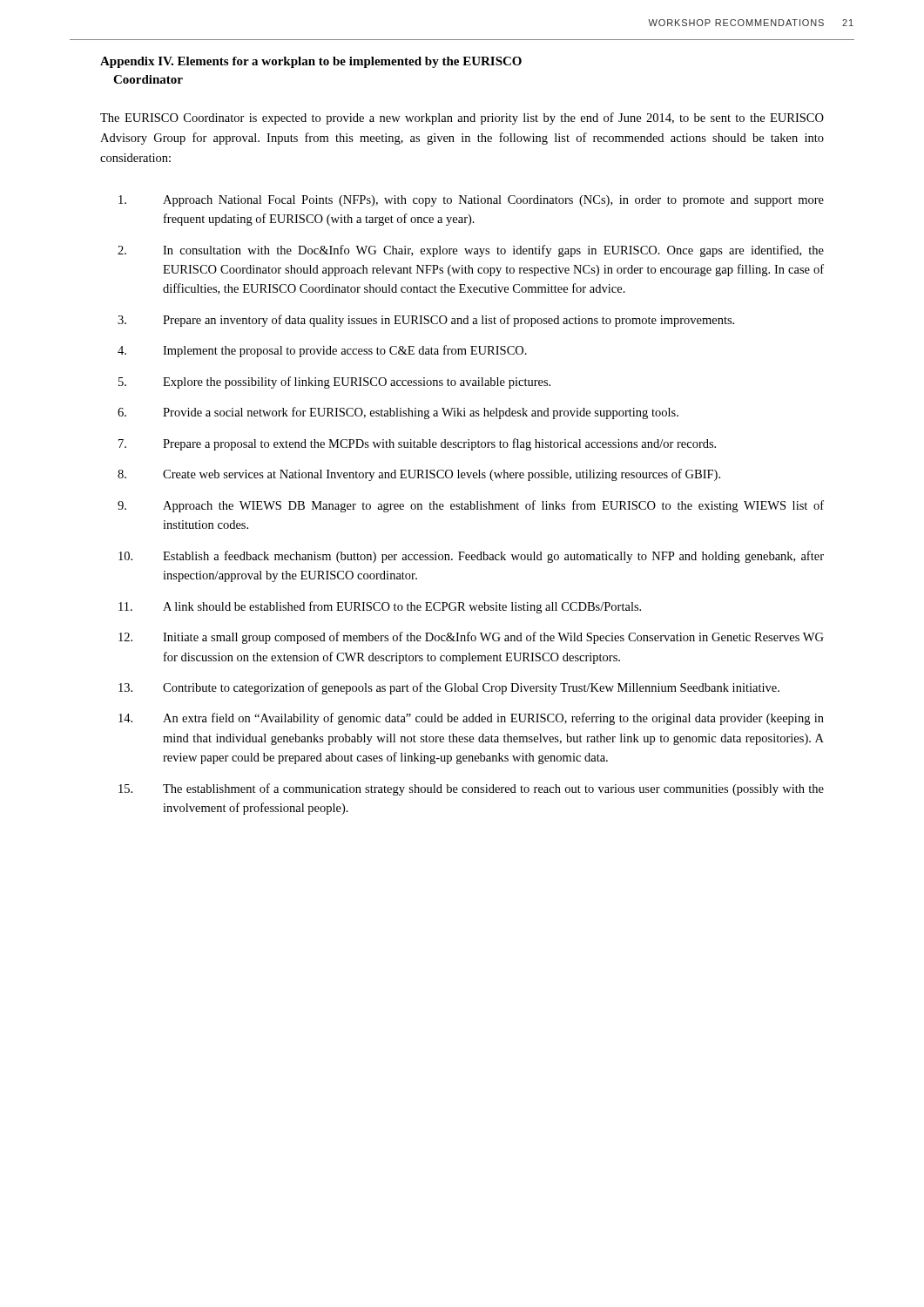Navigate to the region starting "3. Prepare an inventory of data"
924x1307 pixels.
pos(462,320)
